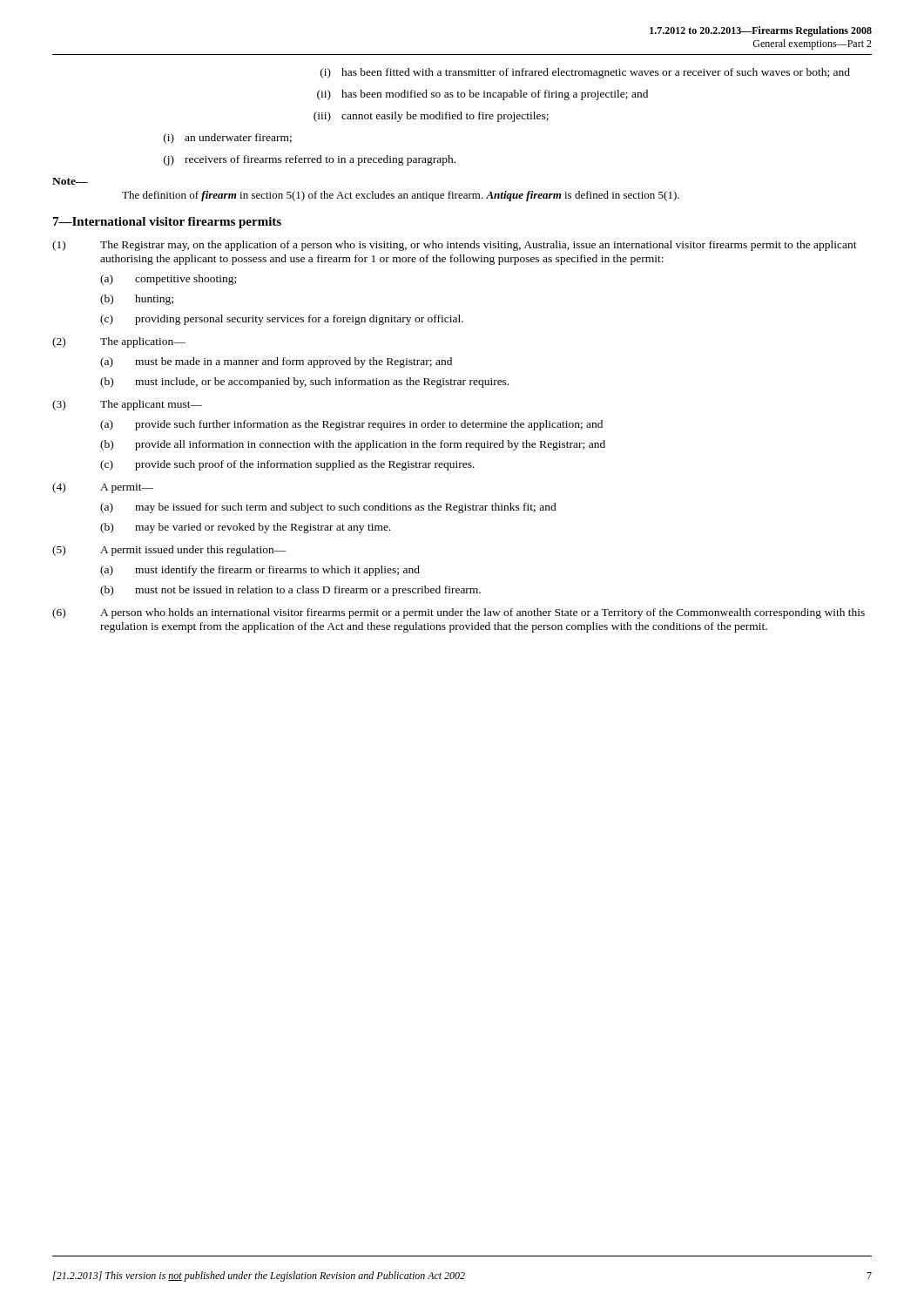The height and width of the screenshot is (1307, 924).
Task: Point to the element starting "(a) provide such further information as the"
Action: point(486,424)
